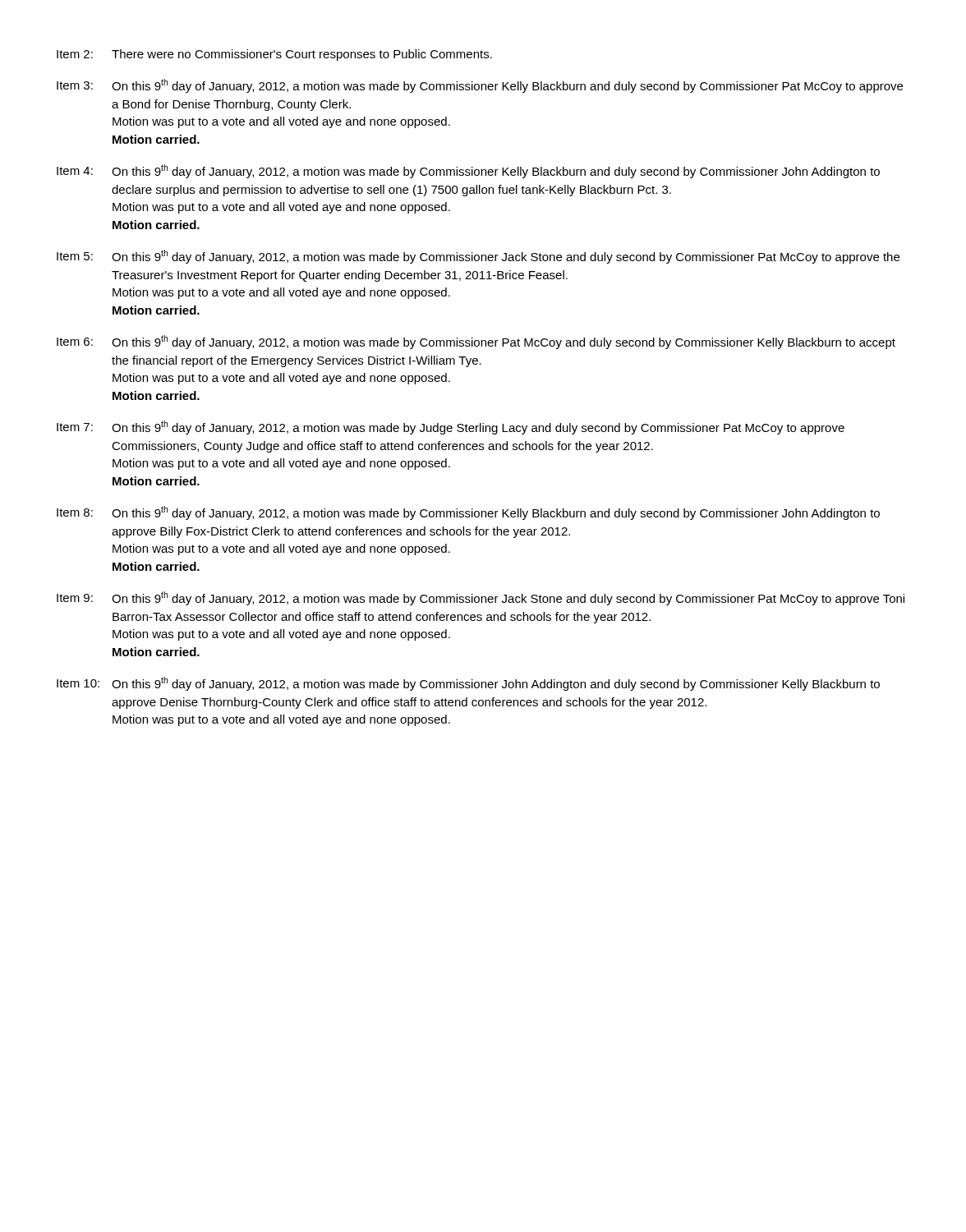Where is the passage that starts "Item 6: On this 9th"?
This screenshot has width=966, height=1232.
tap(483, 369)
